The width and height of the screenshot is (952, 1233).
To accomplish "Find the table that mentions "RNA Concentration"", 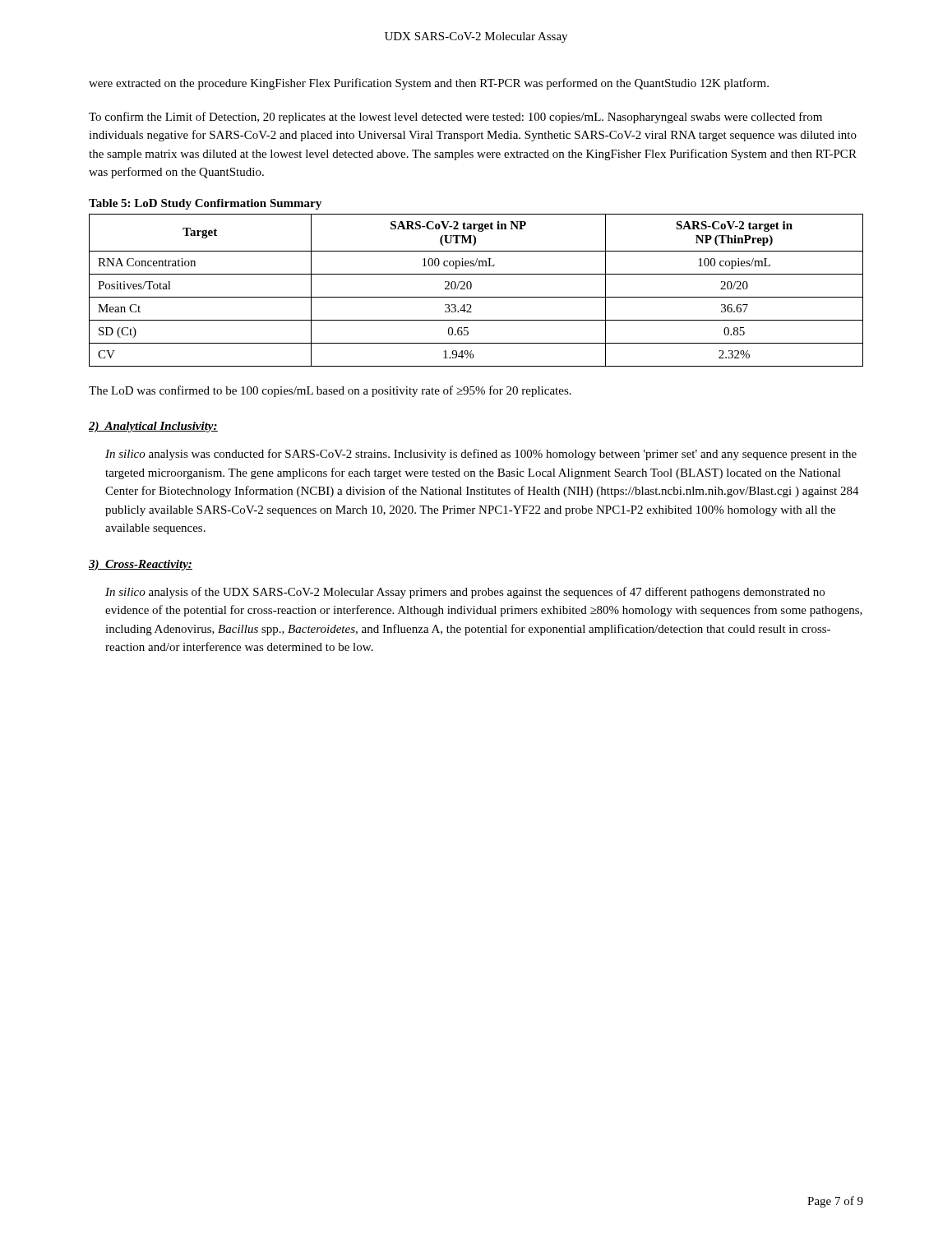I will click(x=476, y=290).
